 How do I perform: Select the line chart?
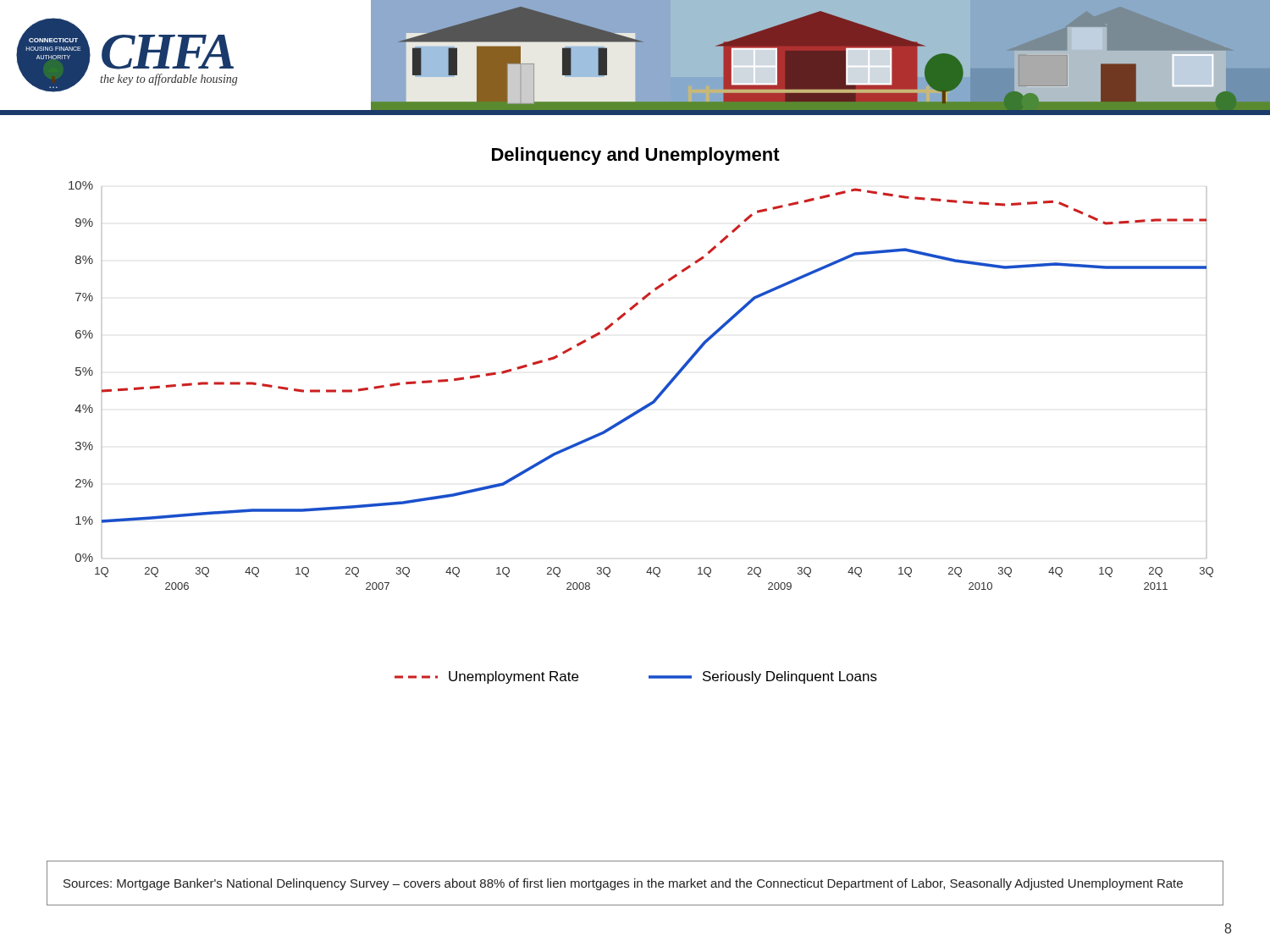(x=635, y=404)
